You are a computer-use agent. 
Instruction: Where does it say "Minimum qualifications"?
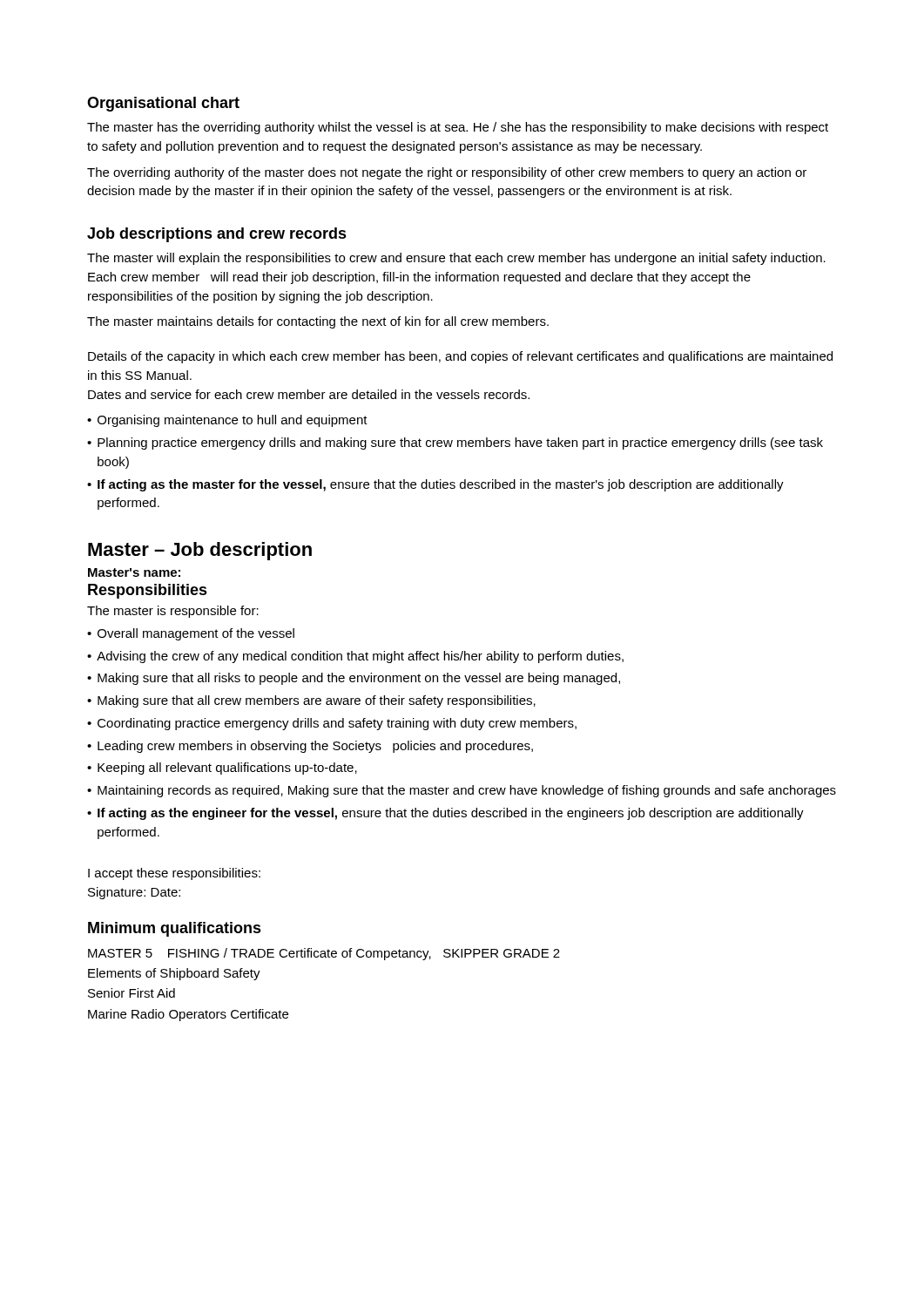point(174,928)
